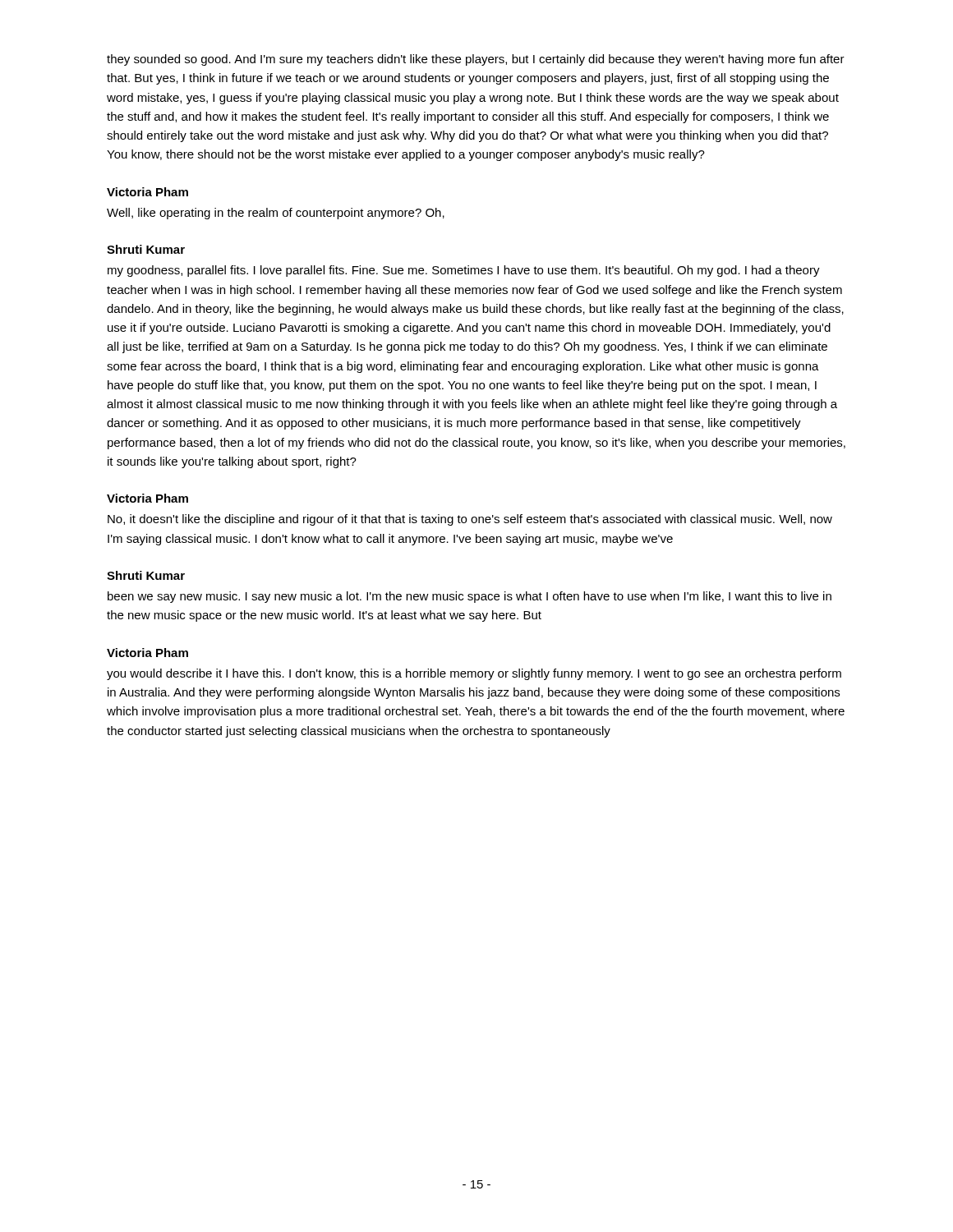The height and width of the screenshot is (1232, 953).
Task: Select the text block that reads "you would describe it I have"
Action: tap(476, 702)
